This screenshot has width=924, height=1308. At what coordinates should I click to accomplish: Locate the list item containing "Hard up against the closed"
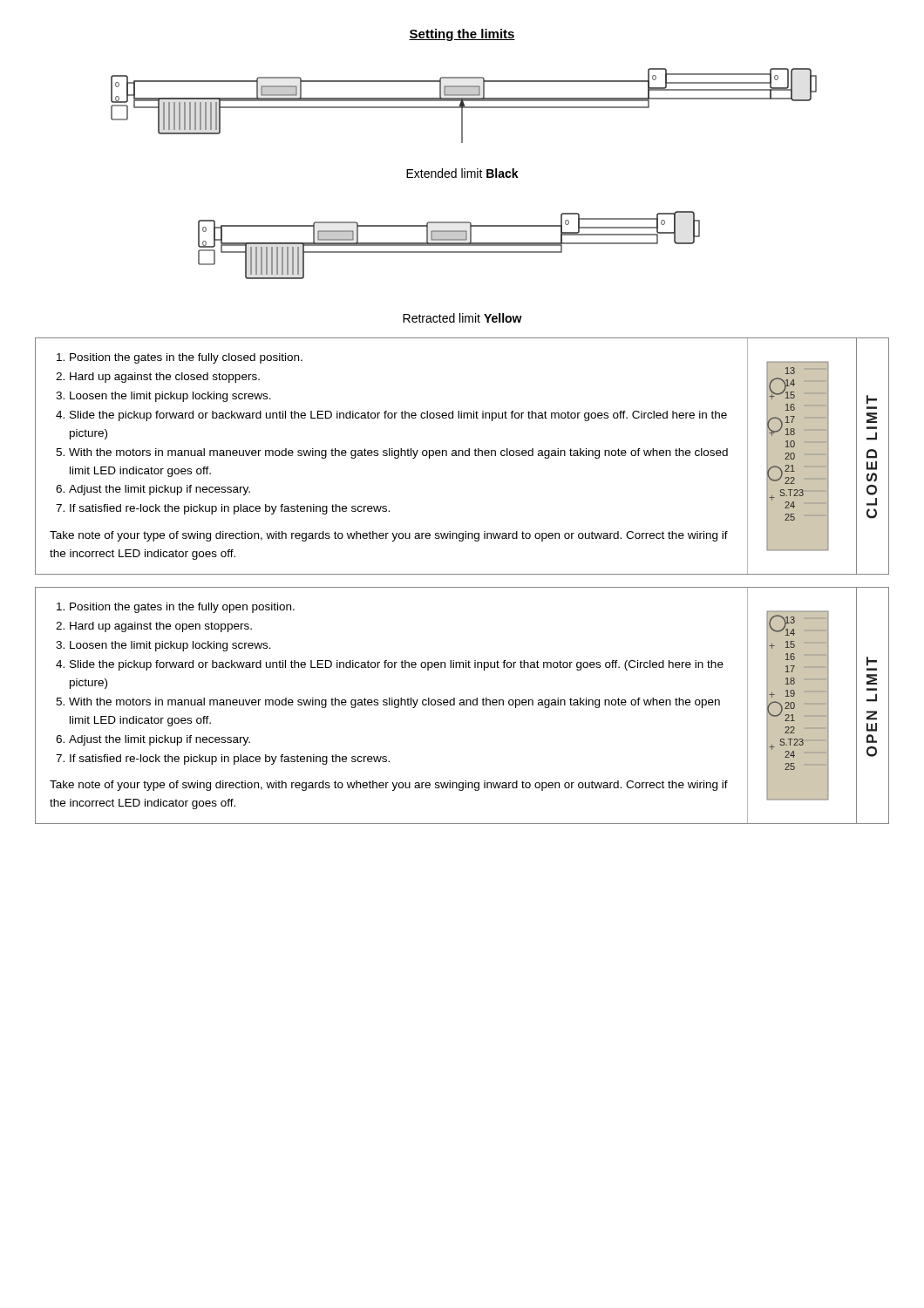click(x=165, y=376)
